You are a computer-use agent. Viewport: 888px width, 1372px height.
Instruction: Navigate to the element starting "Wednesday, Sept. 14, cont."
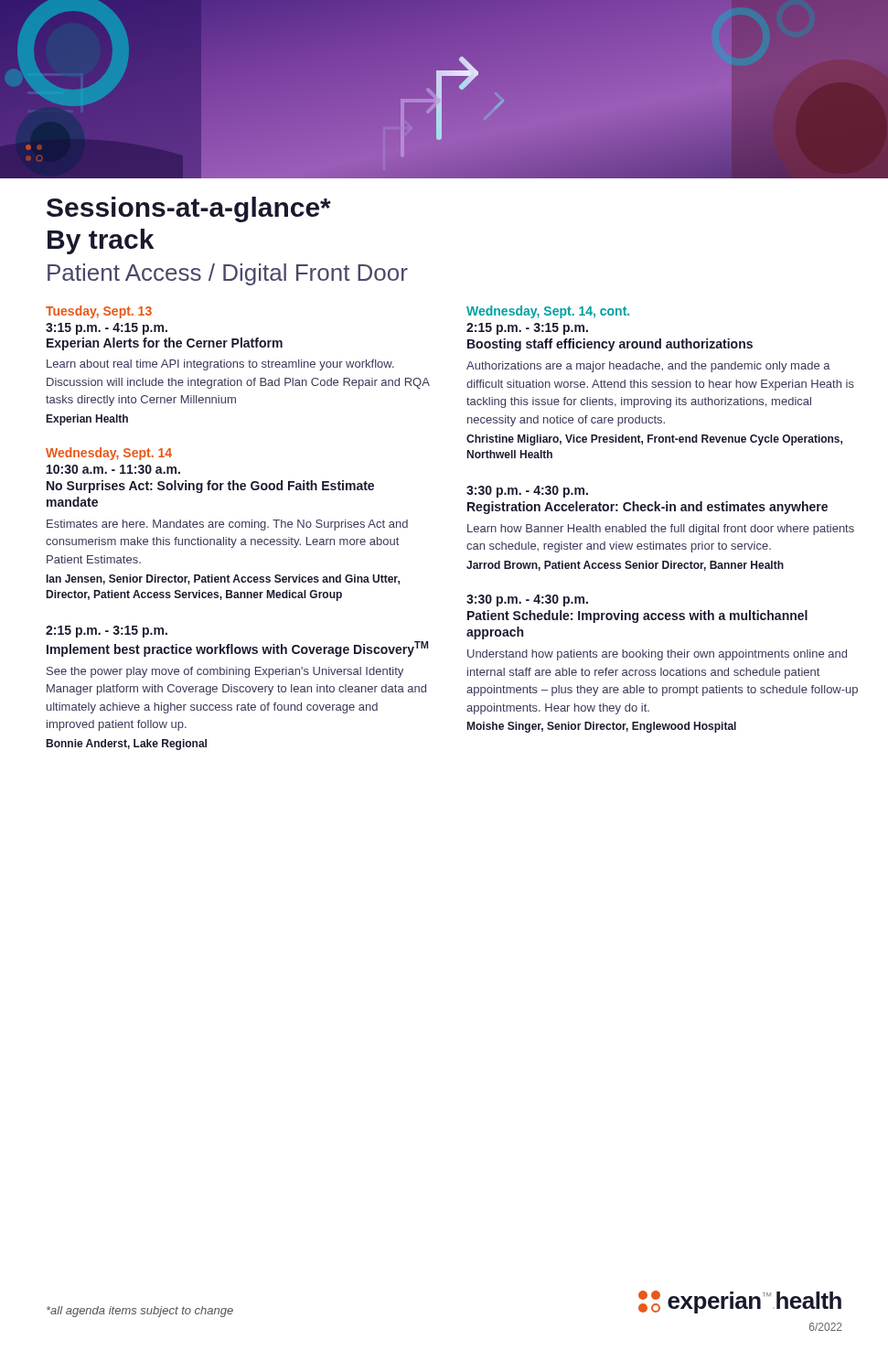pos(548,312)
